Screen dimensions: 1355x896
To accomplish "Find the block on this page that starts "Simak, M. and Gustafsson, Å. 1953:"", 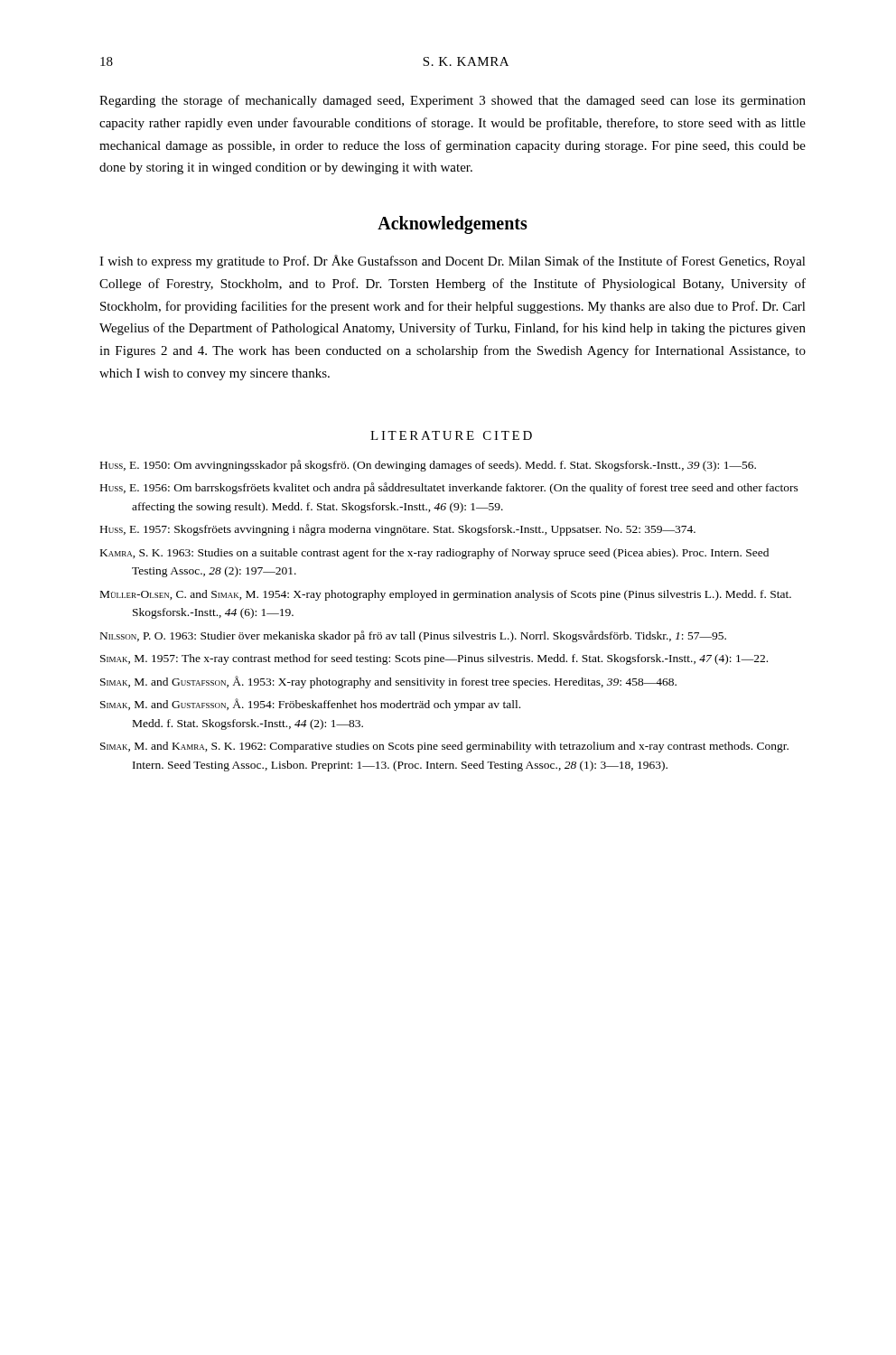I will point(388,681).
